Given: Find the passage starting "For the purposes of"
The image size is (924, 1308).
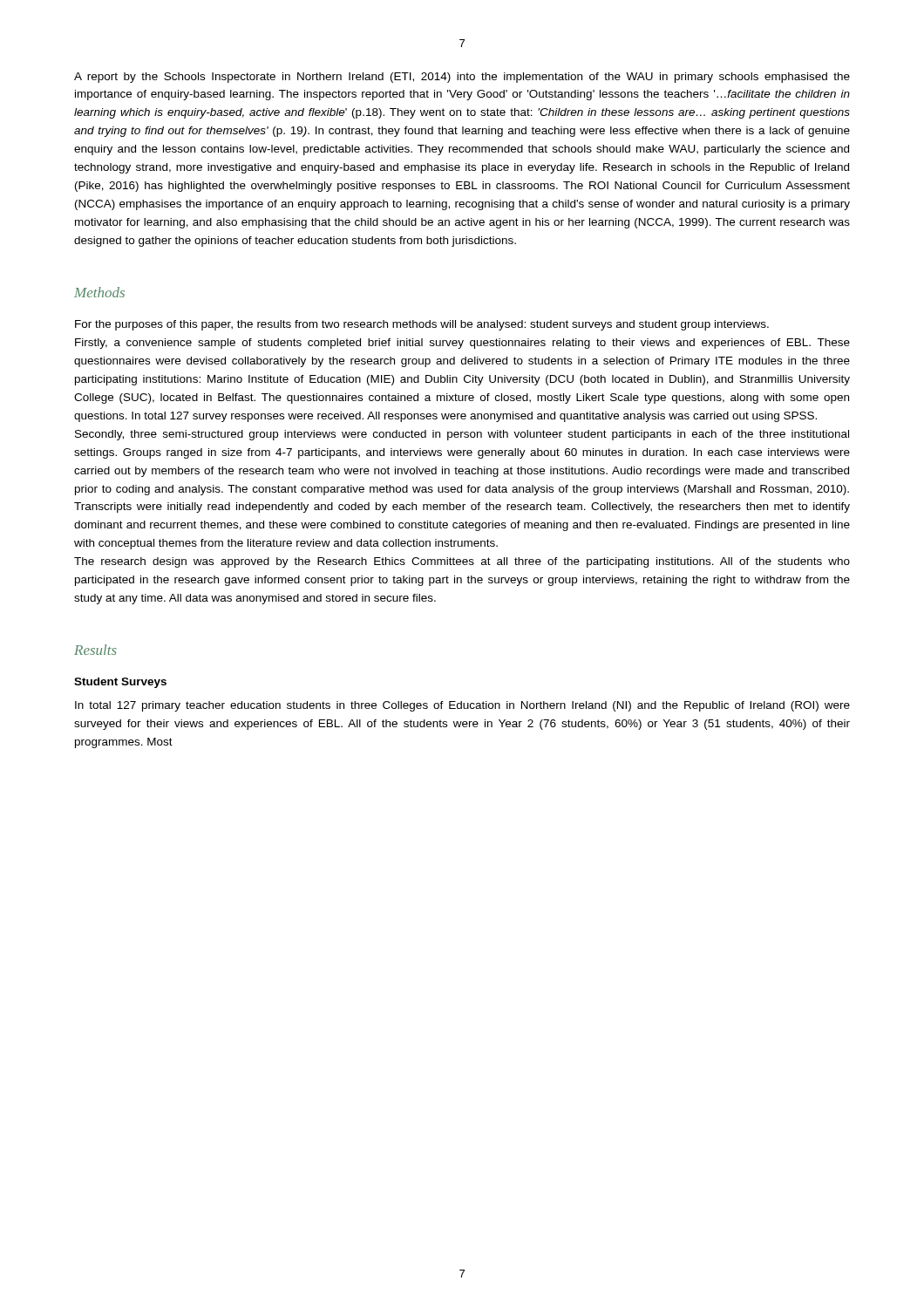Looking at the screenshot, I should [x=462, y=461].
